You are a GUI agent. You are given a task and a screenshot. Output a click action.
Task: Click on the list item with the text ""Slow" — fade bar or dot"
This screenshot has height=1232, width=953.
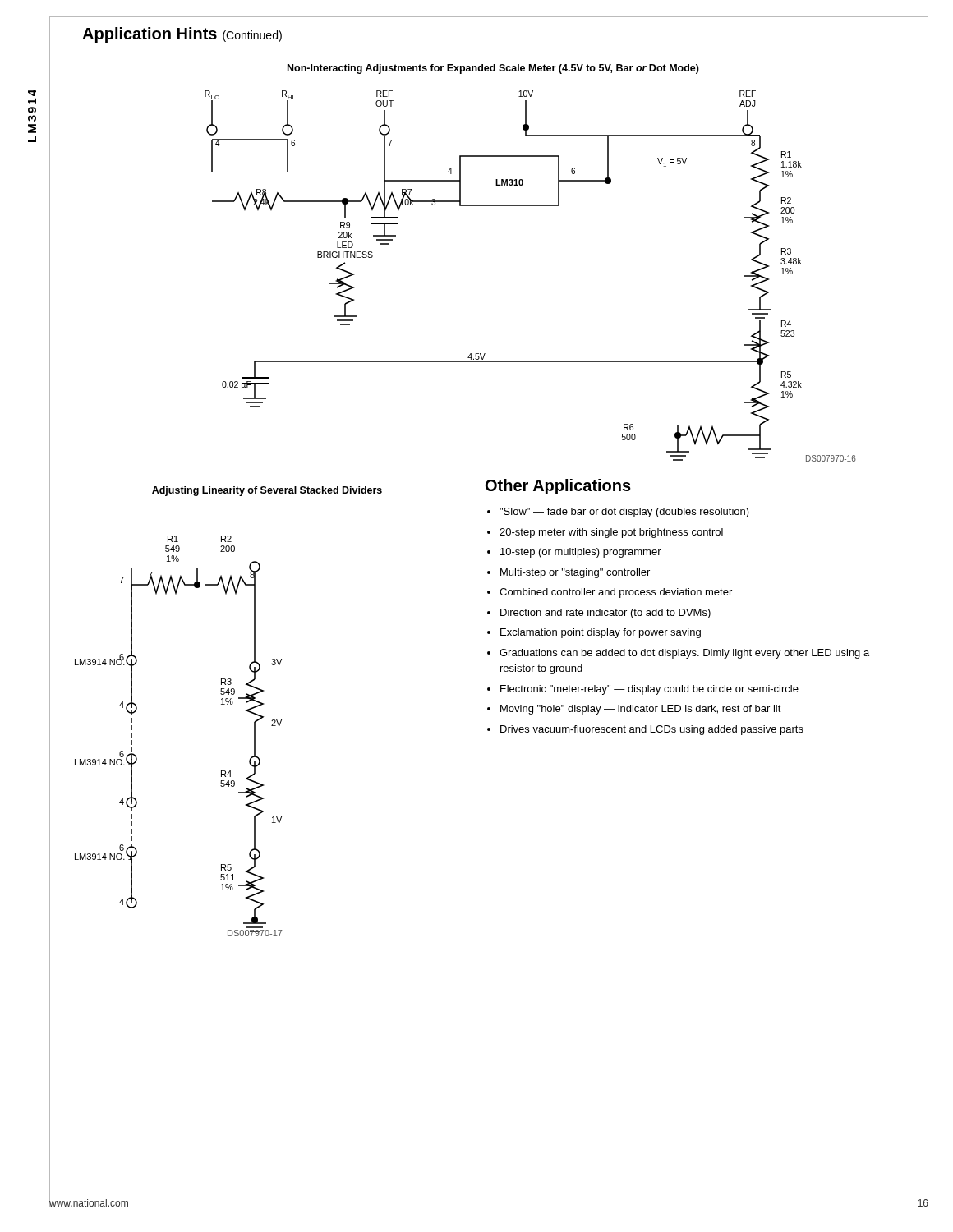point(624,511)
